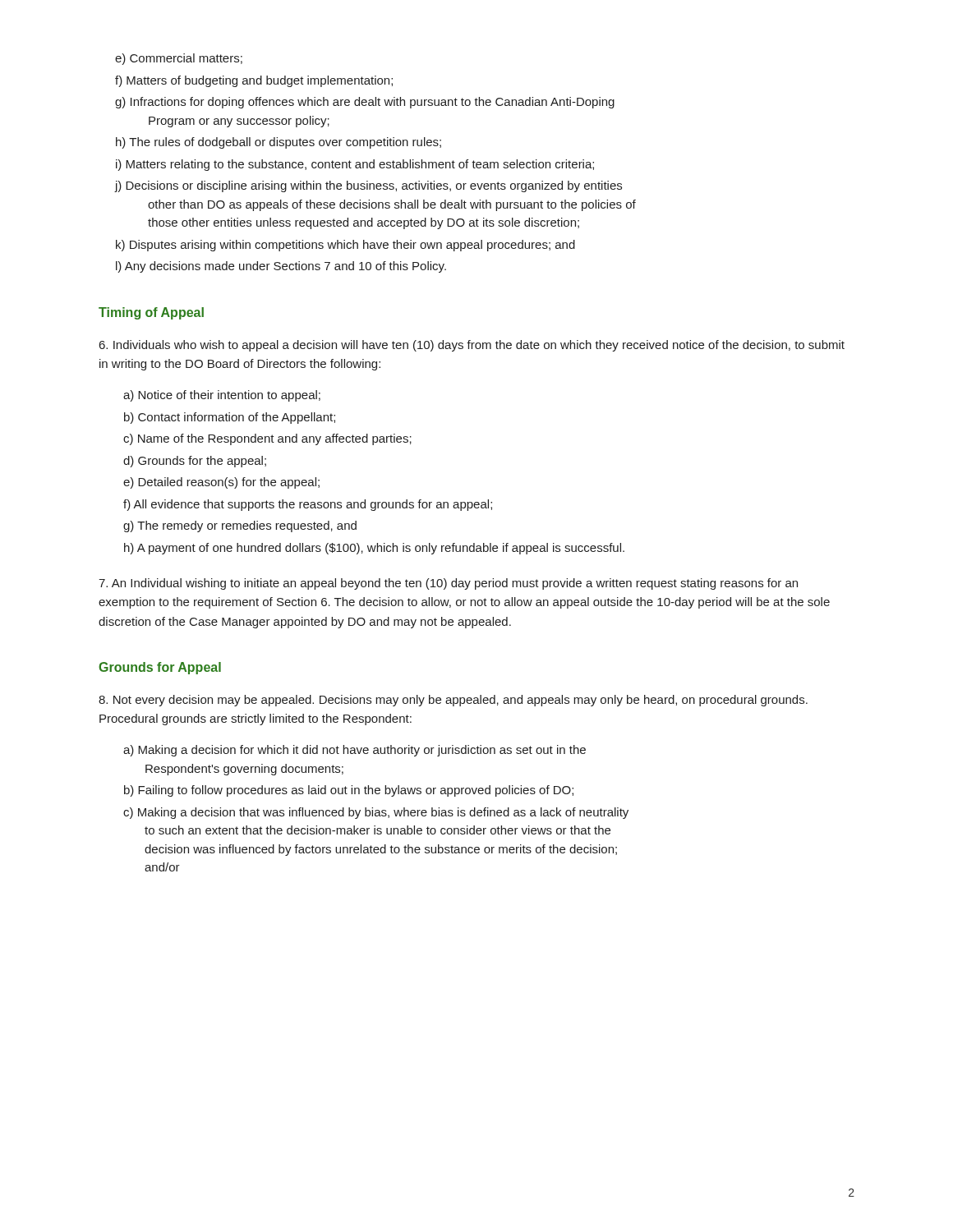
Task: Locate the text starting "e) Commercial matters;"
Action: point(179,58)
